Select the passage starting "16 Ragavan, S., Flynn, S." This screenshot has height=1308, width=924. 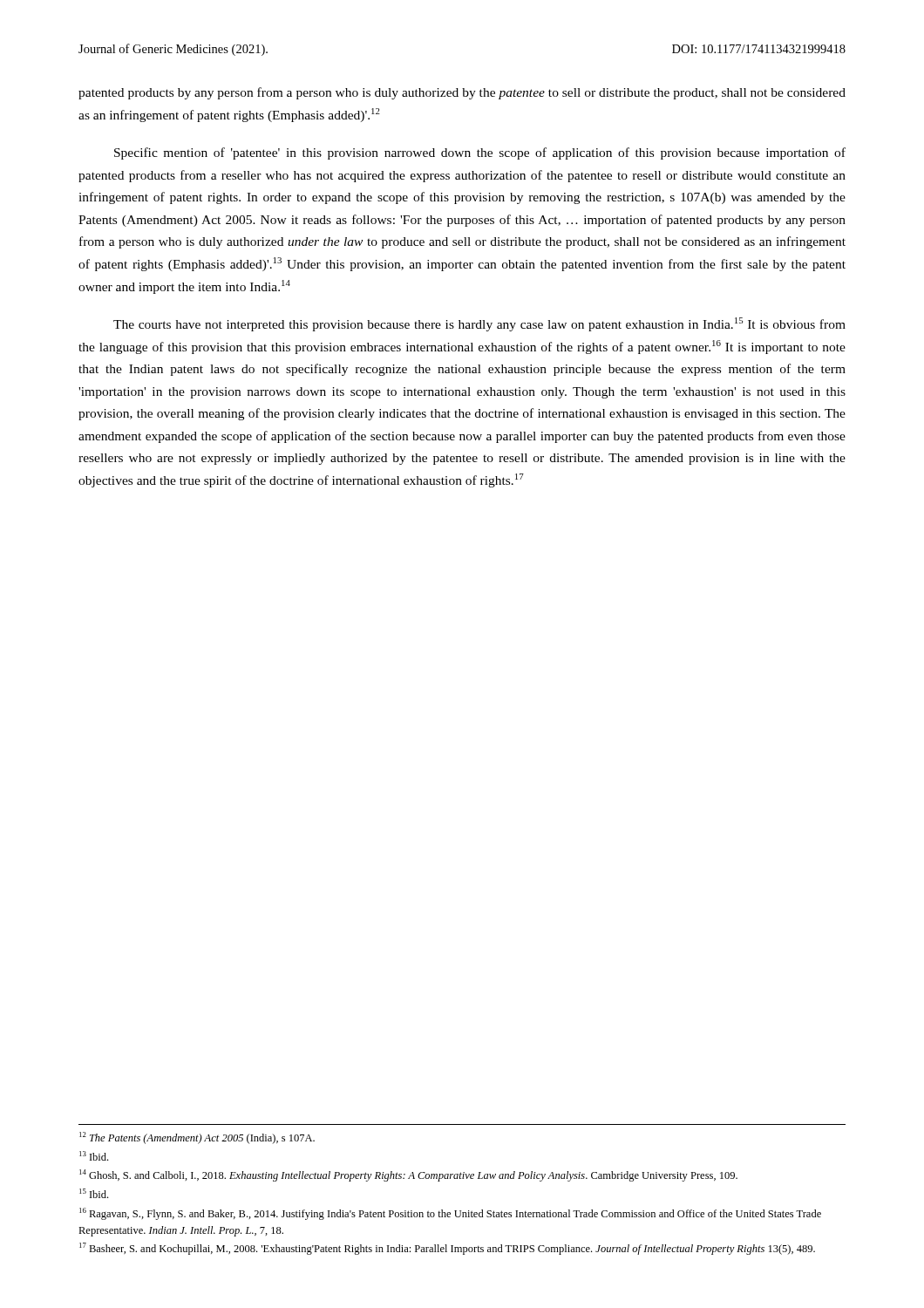[450, 1221]
